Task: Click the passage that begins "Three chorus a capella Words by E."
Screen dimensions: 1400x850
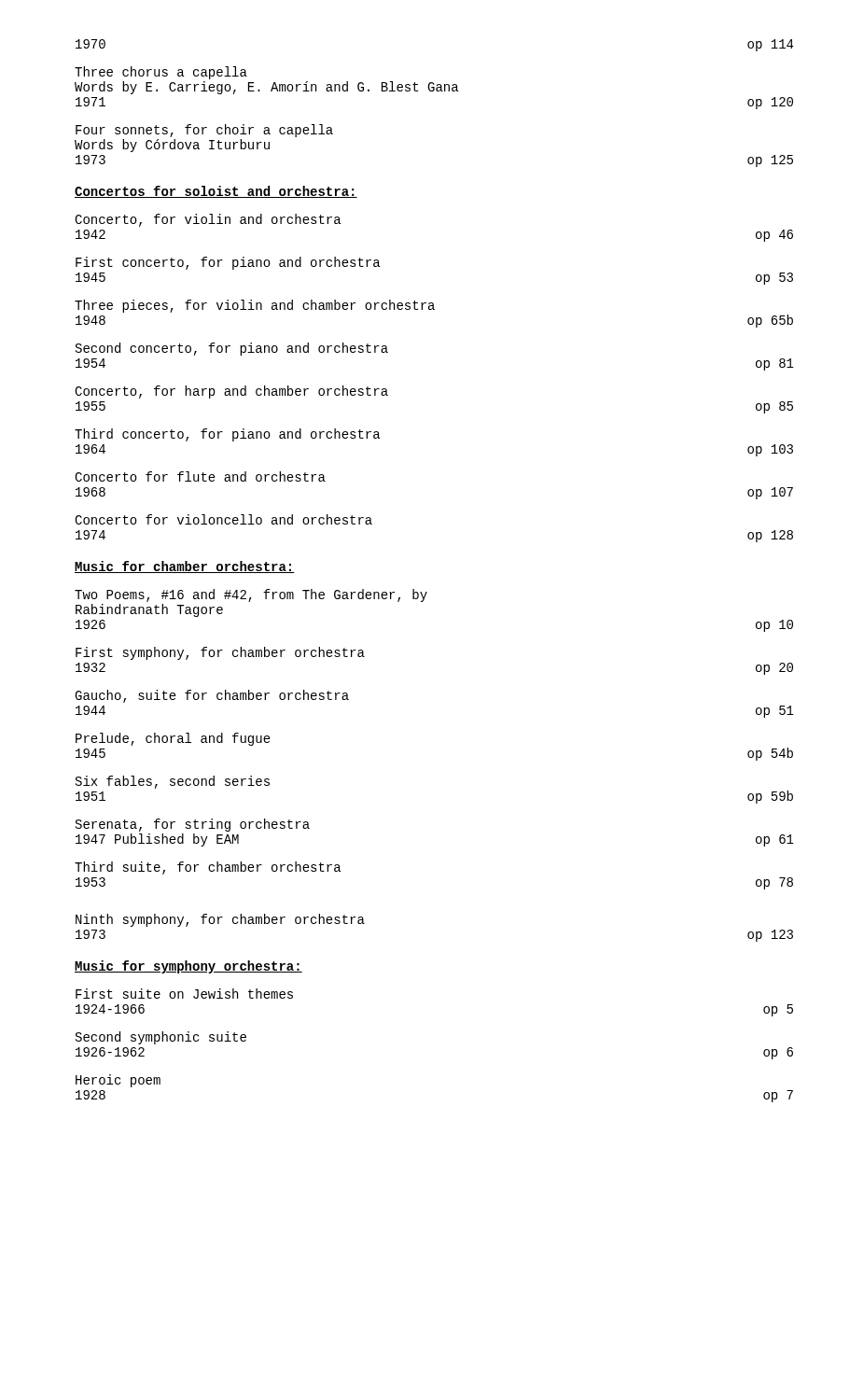Action: pyautogui.click(x=434, y=88)
